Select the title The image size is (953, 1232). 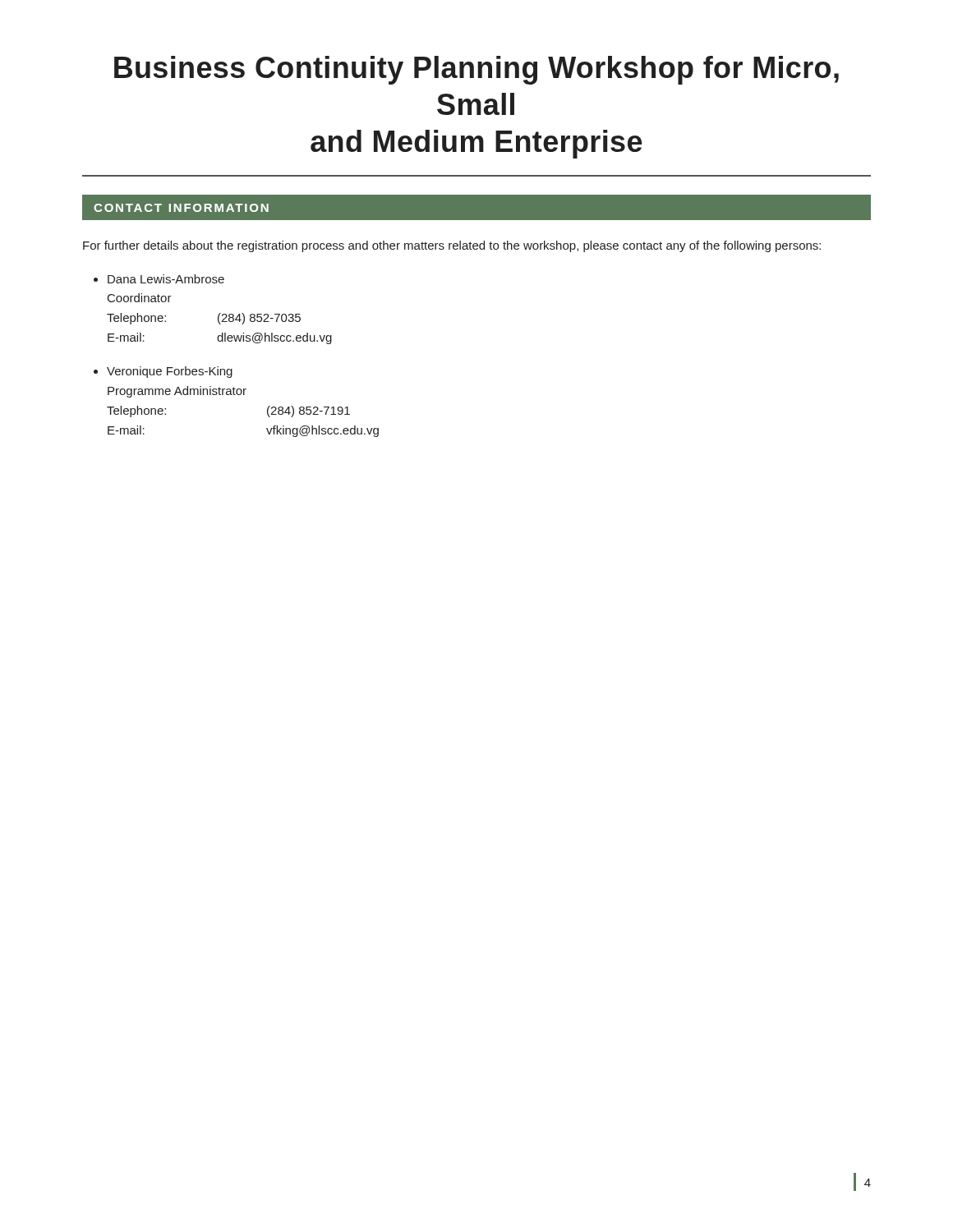[x=476, y=105]
